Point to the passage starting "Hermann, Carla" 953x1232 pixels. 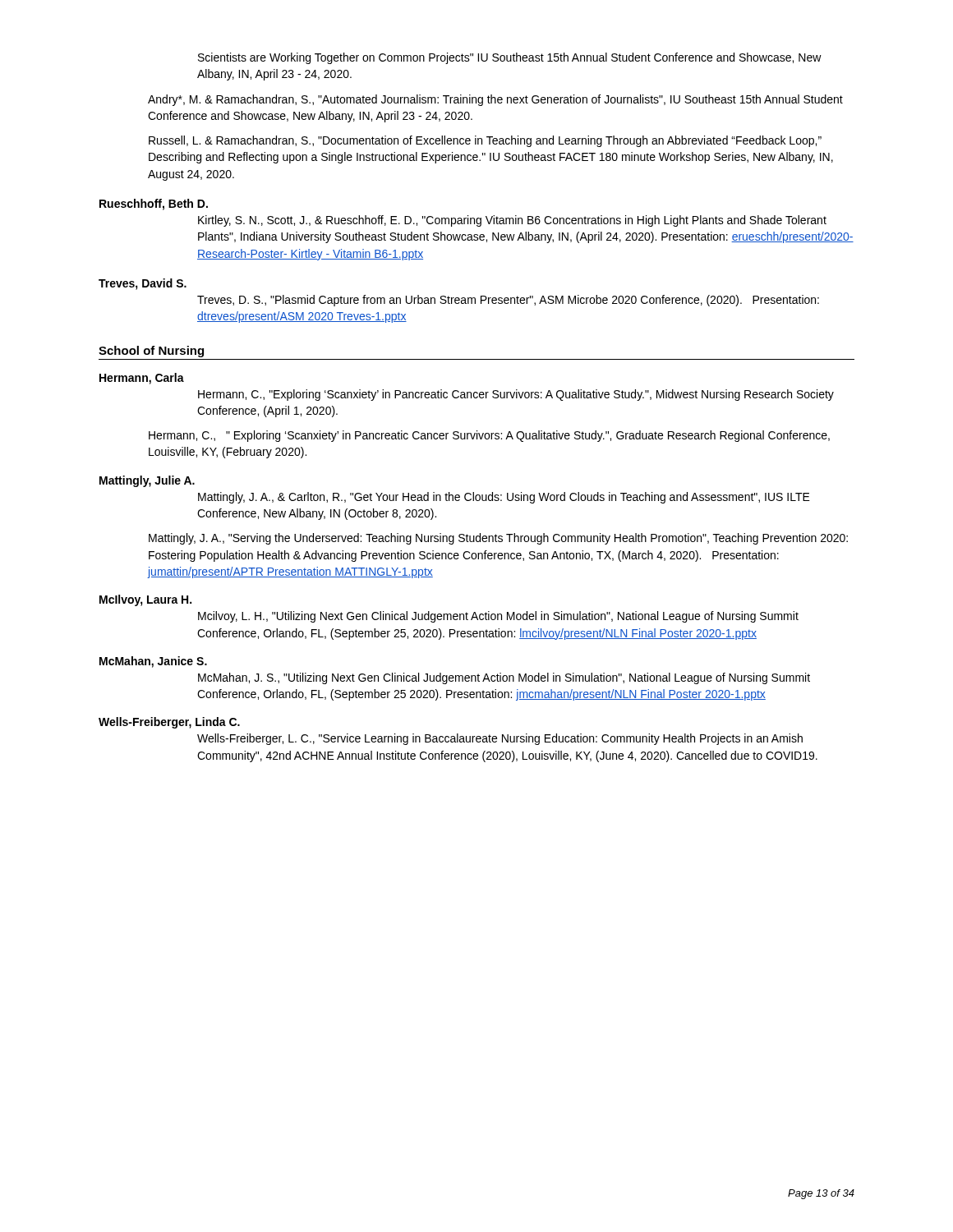[141, 377]
